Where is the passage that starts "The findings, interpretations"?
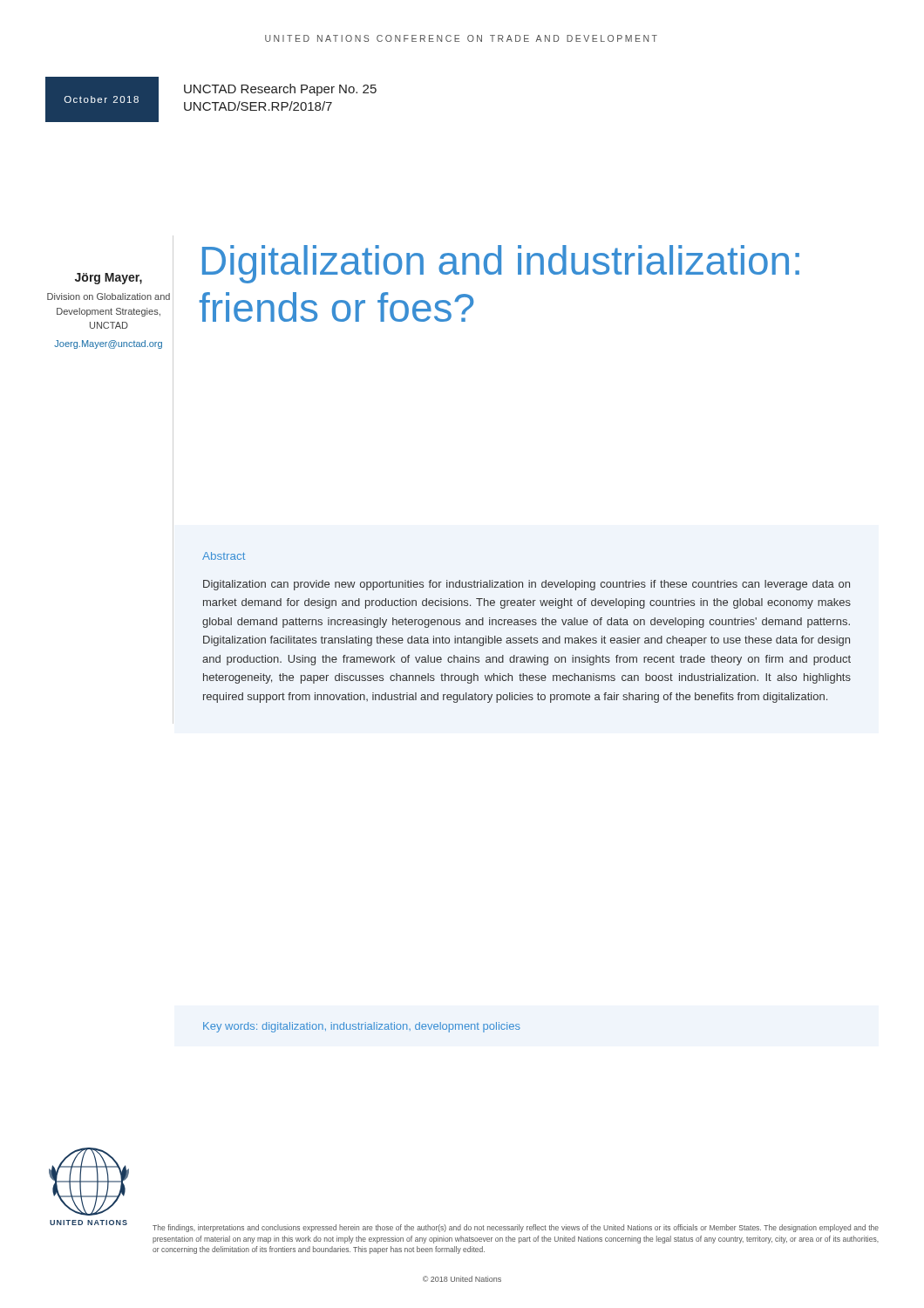 pyautogui.click(x=516, y=1239)
